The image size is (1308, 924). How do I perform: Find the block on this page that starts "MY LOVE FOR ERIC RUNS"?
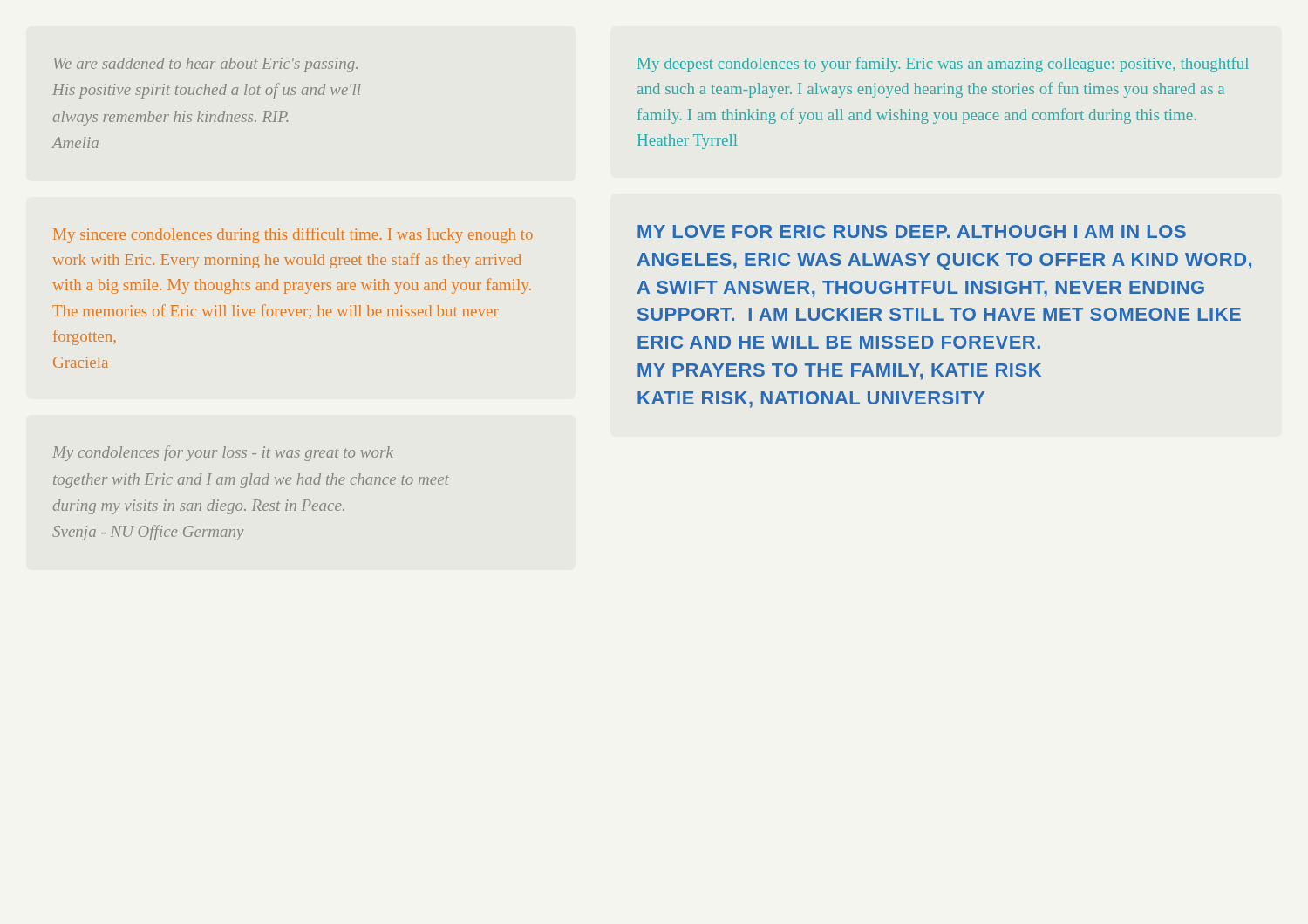click(x=945, y=315)
